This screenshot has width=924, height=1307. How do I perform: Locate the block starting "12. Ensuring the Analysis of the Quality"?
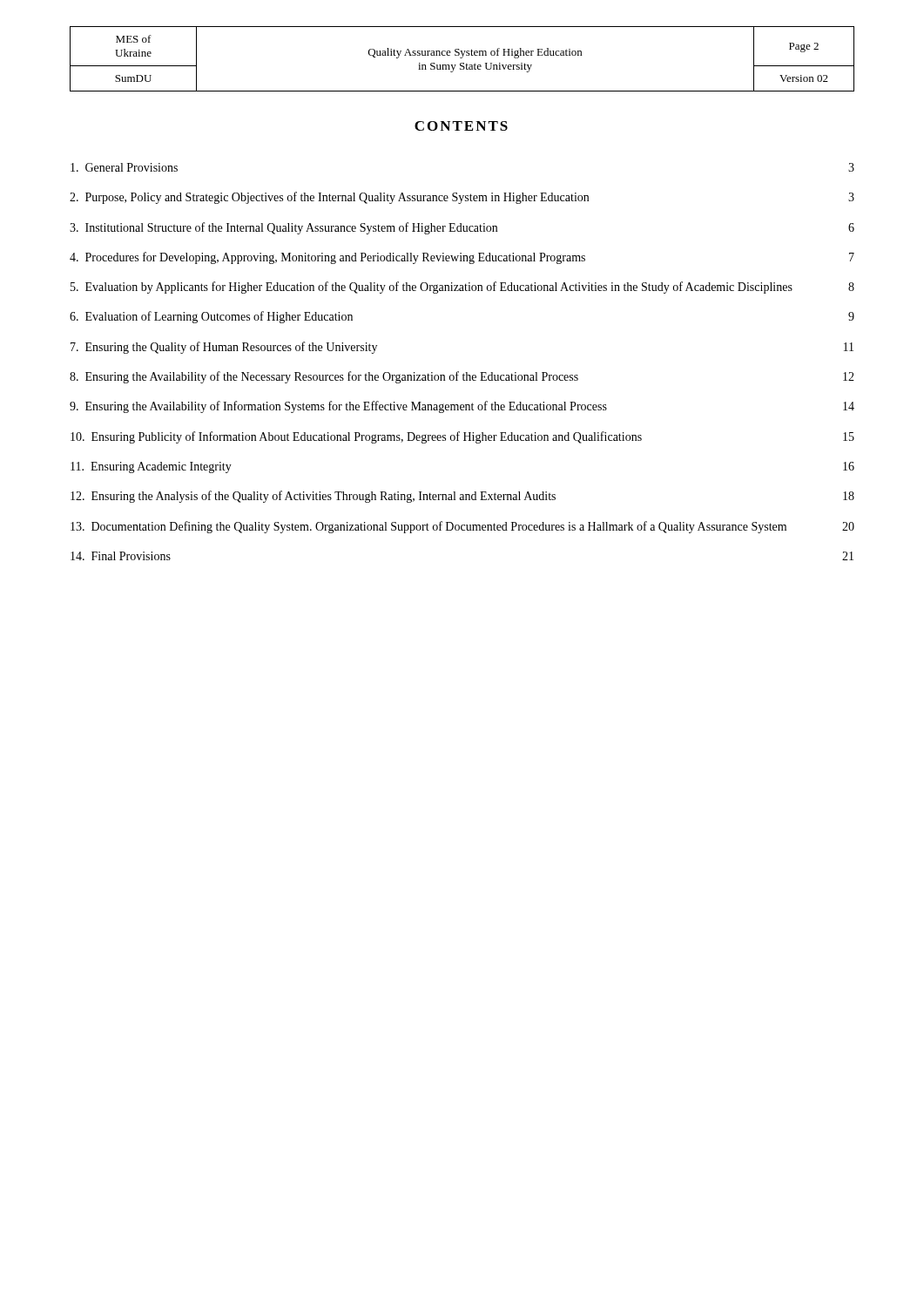(x=462, y=497)
